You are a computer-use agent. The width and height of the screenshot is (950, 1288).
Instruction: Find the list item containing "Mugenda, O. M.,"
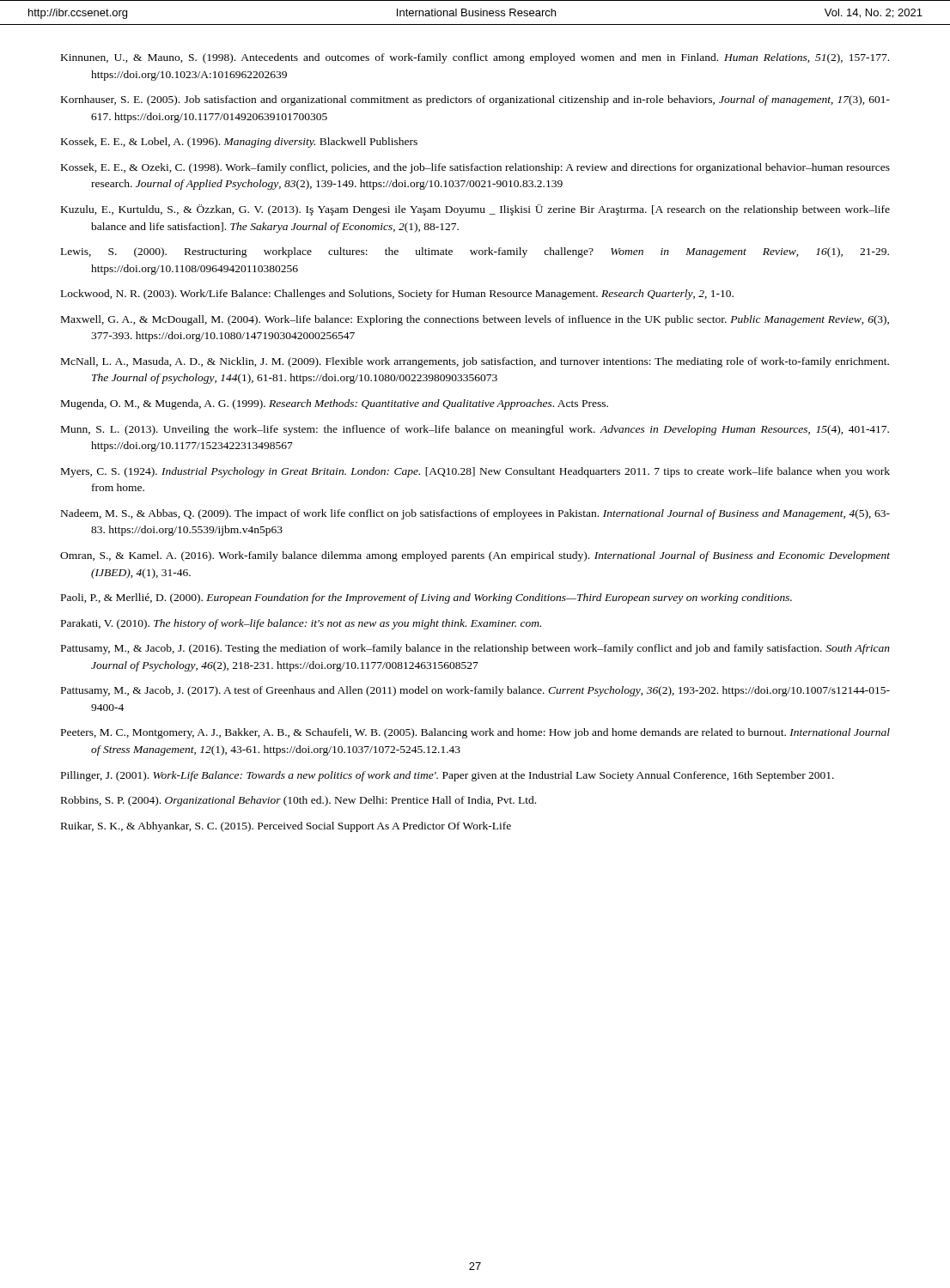[334, 403]
